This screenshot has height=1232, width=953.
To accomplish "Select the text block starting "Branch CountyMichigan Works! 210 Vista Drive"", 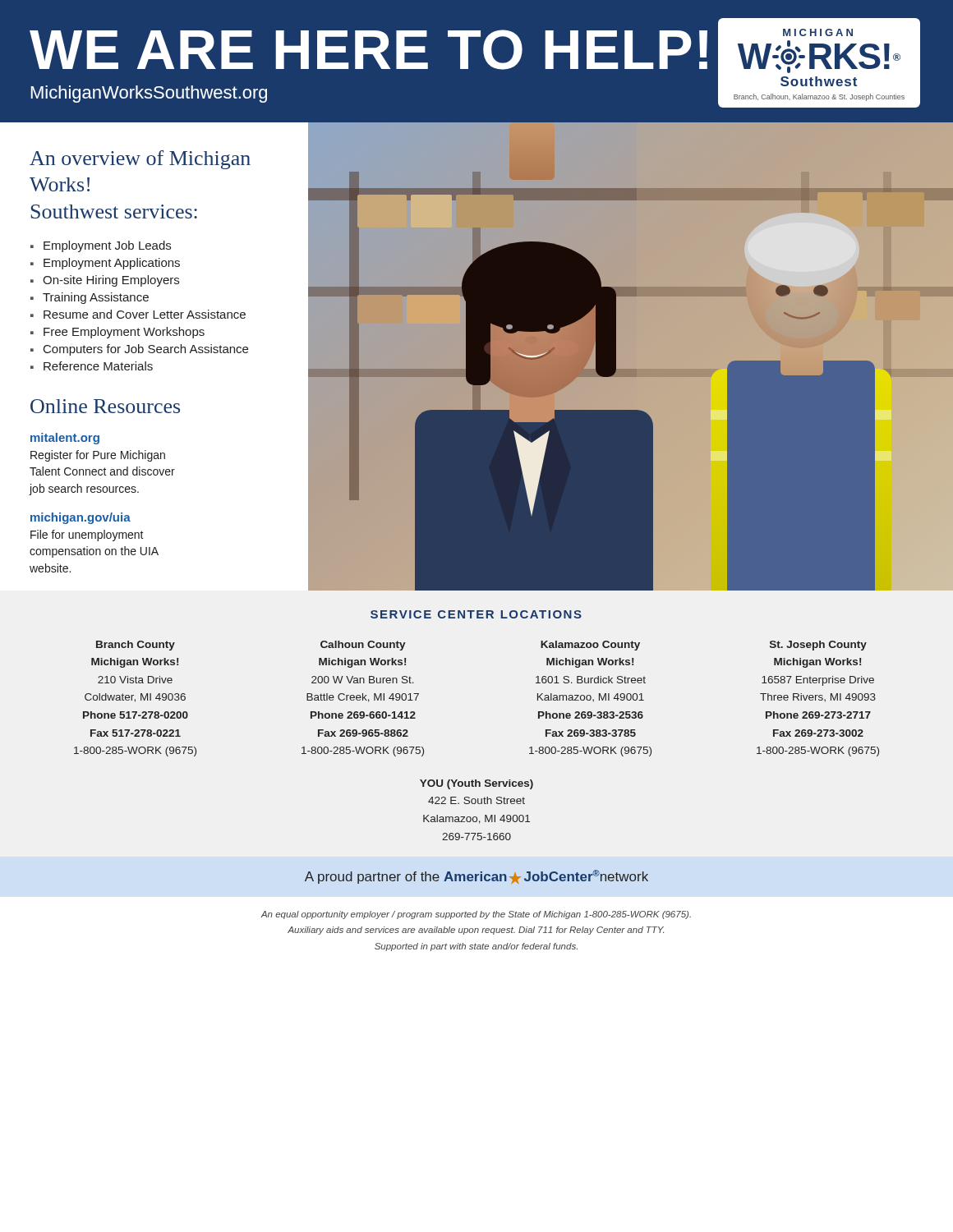I will 135,697.
